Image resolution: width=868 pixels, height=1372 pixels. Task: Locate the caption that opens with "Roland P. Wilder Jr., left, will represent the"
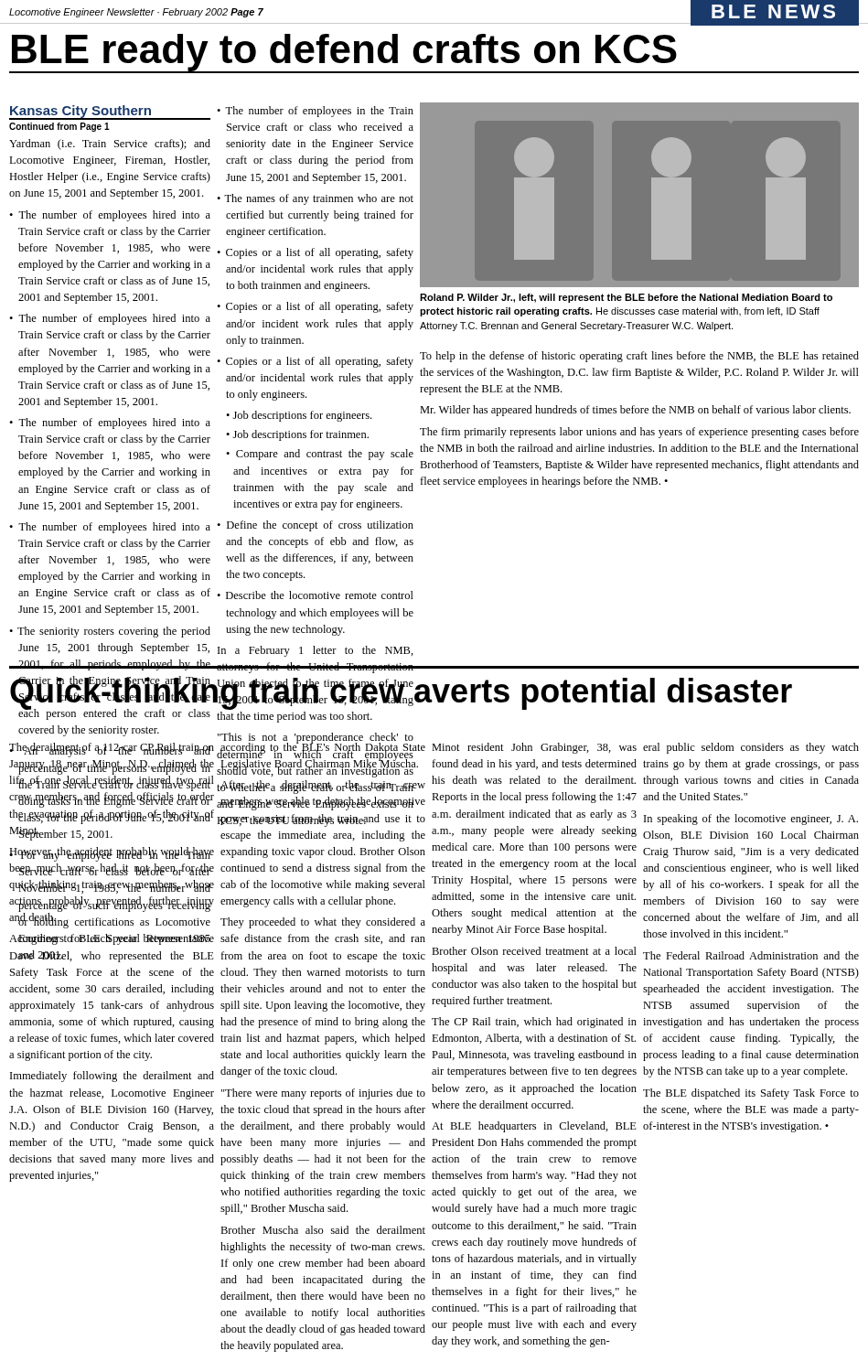click(x=626, y=311)
